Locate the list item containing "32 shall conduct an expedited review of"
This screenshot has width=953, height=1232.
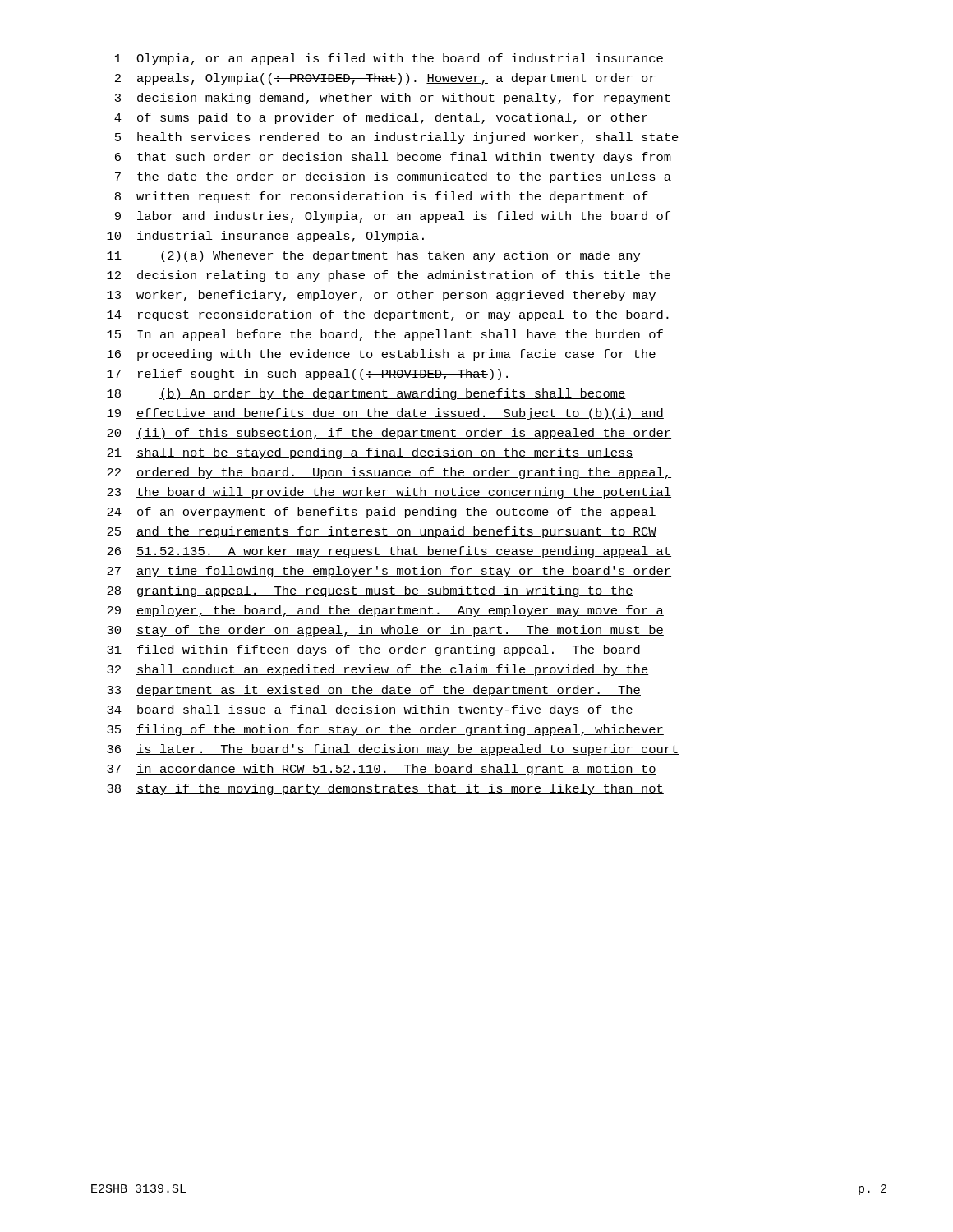[x=489, y=671]
